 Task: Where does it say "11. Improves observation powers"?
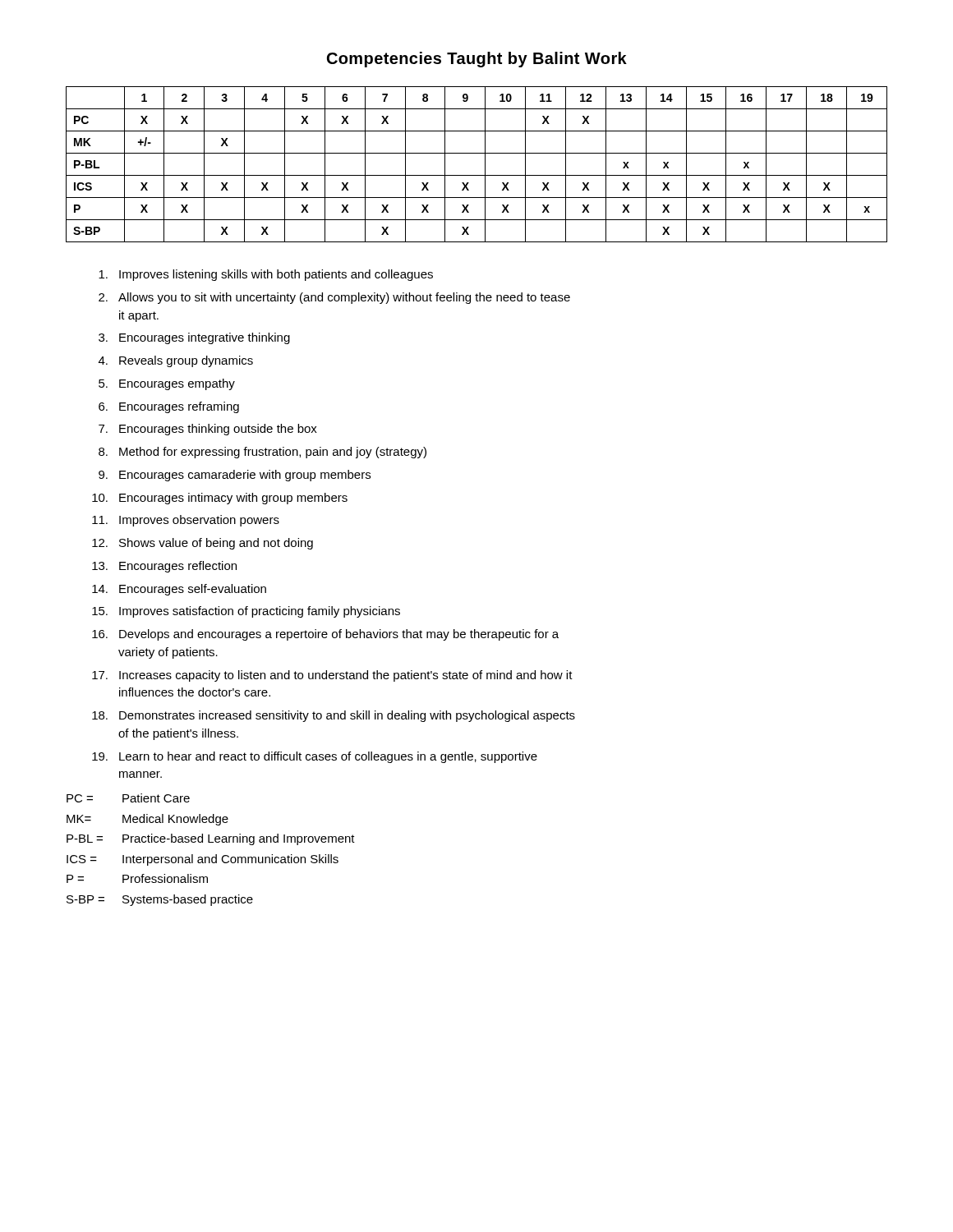pyautogui.click(x=186, y=521)
